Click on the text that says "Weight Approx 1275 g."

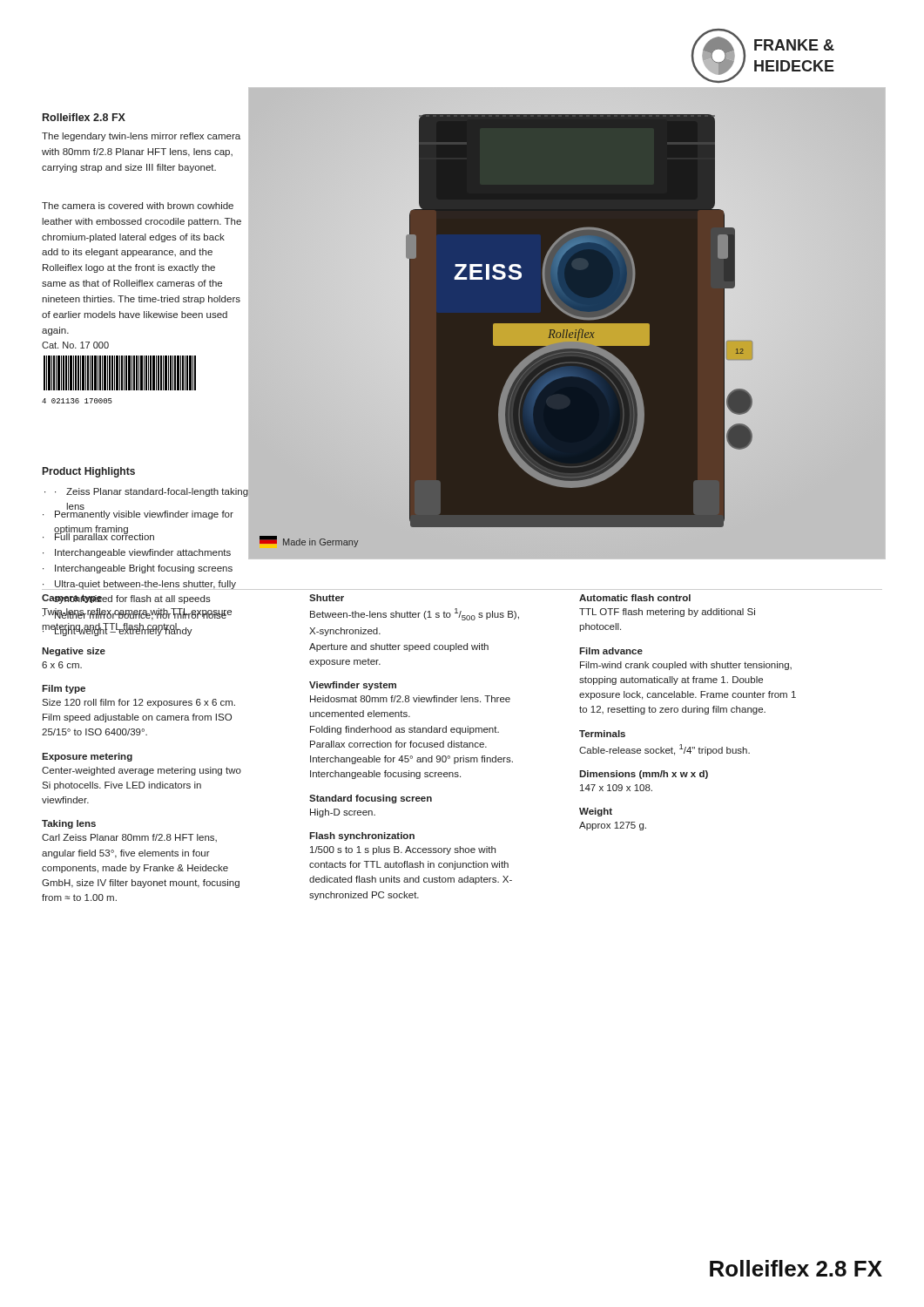click(x=596, y=812)
